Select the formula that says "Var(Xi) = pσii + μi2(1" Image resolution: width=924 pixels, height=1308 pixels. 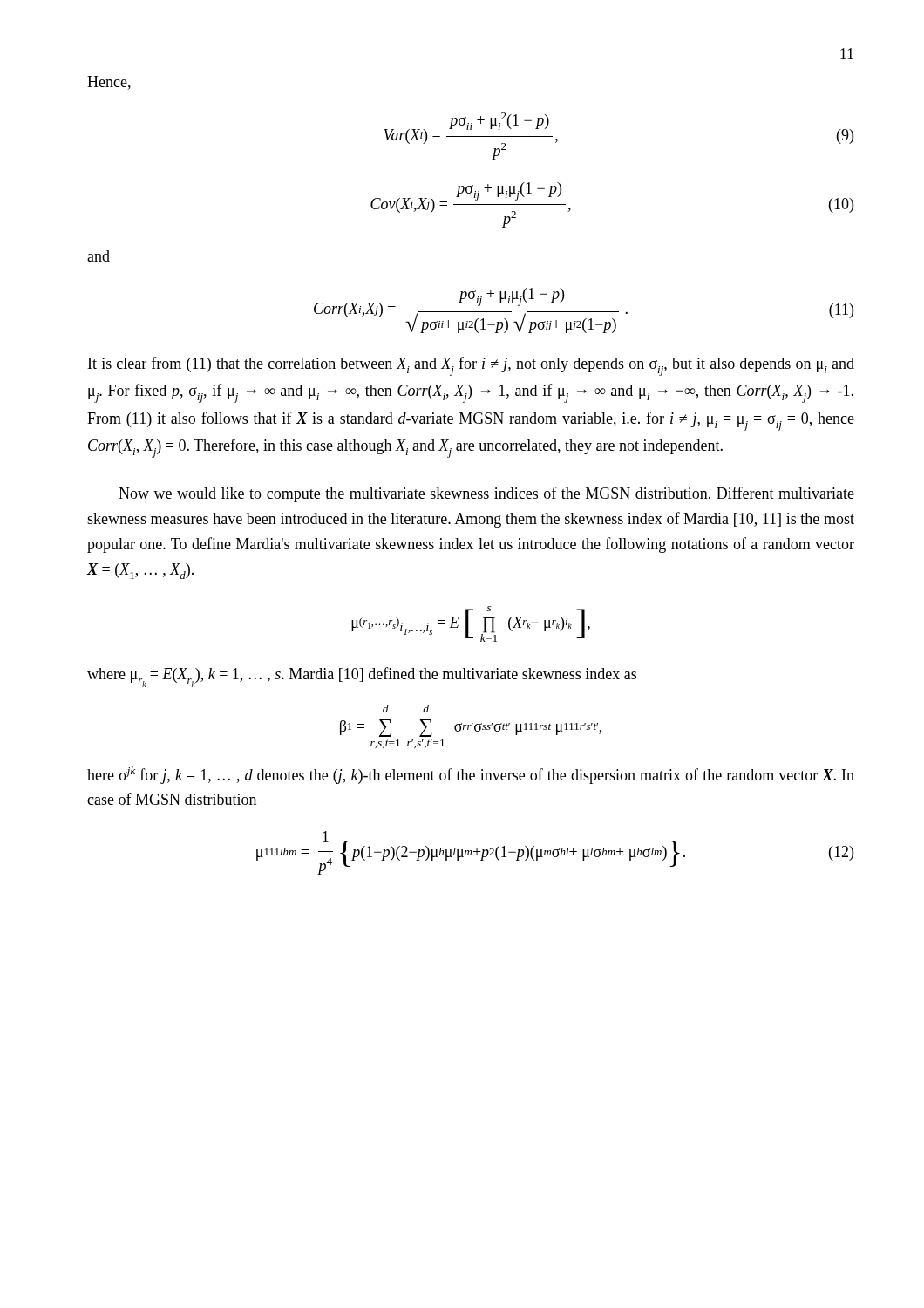click(499, 136)
